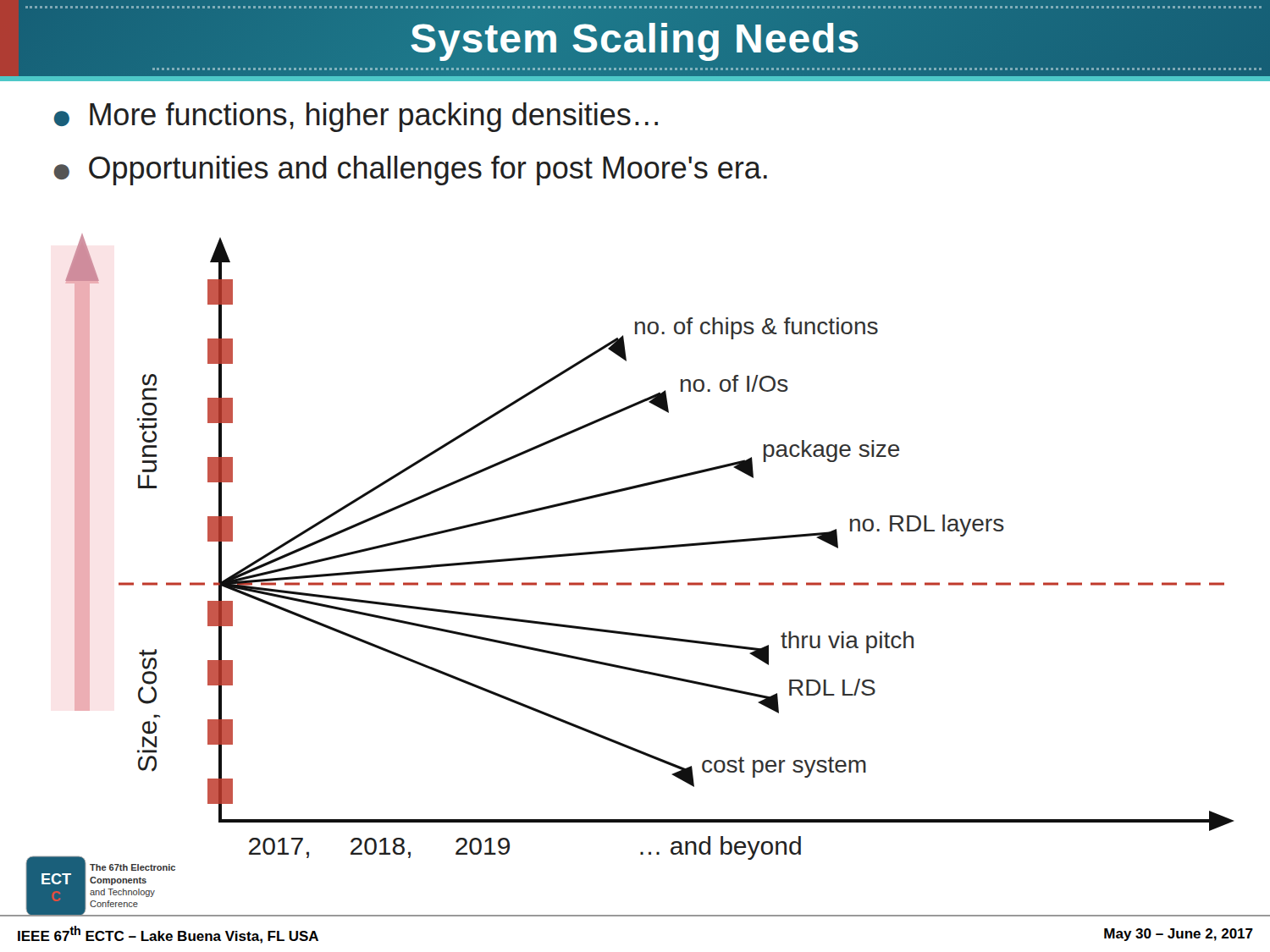Locate the infographic
Screen dimensions: 952x1270
[635, 567]
